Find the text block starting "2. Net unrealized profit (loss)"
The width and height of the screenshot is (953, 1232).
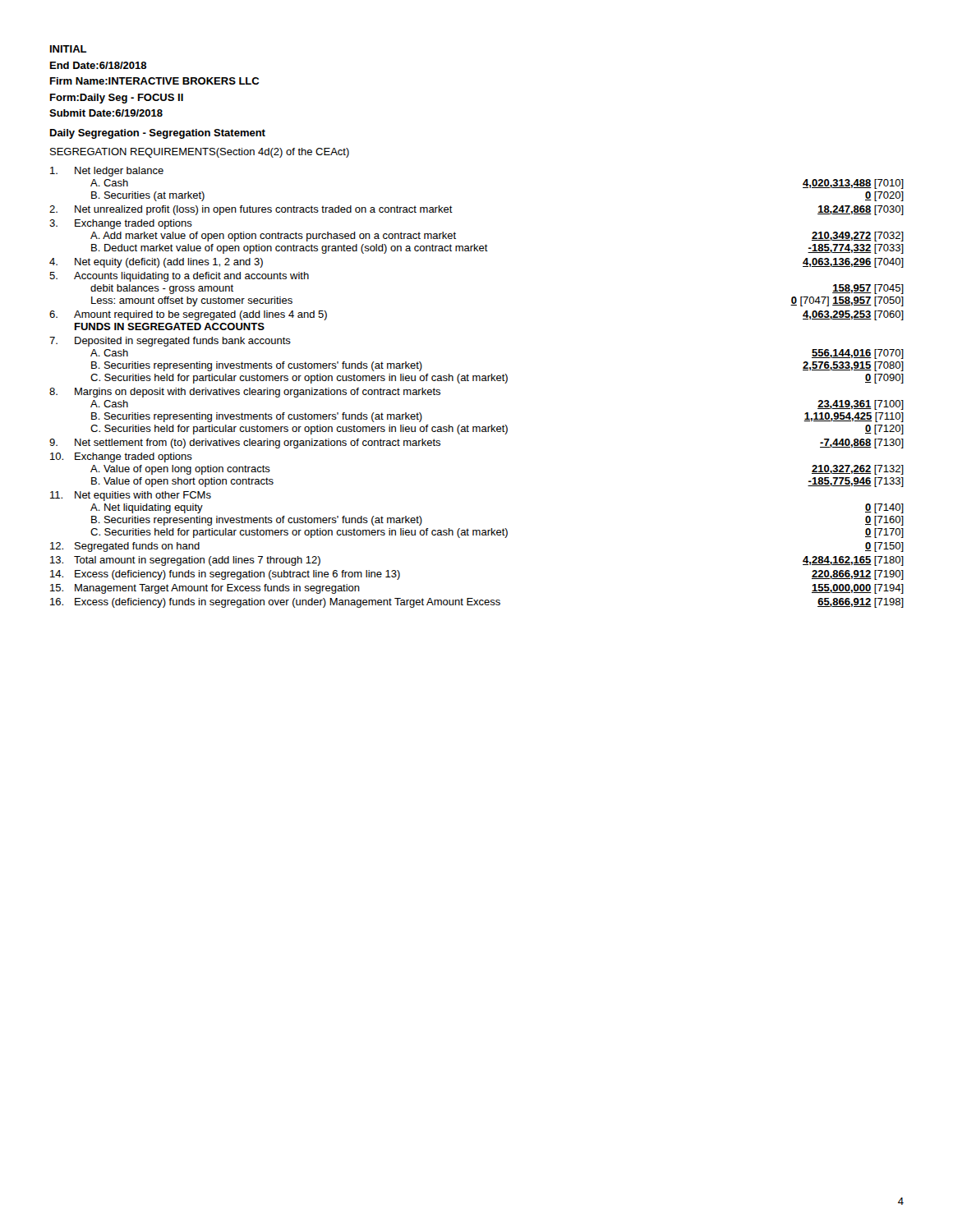pos(265,210)
